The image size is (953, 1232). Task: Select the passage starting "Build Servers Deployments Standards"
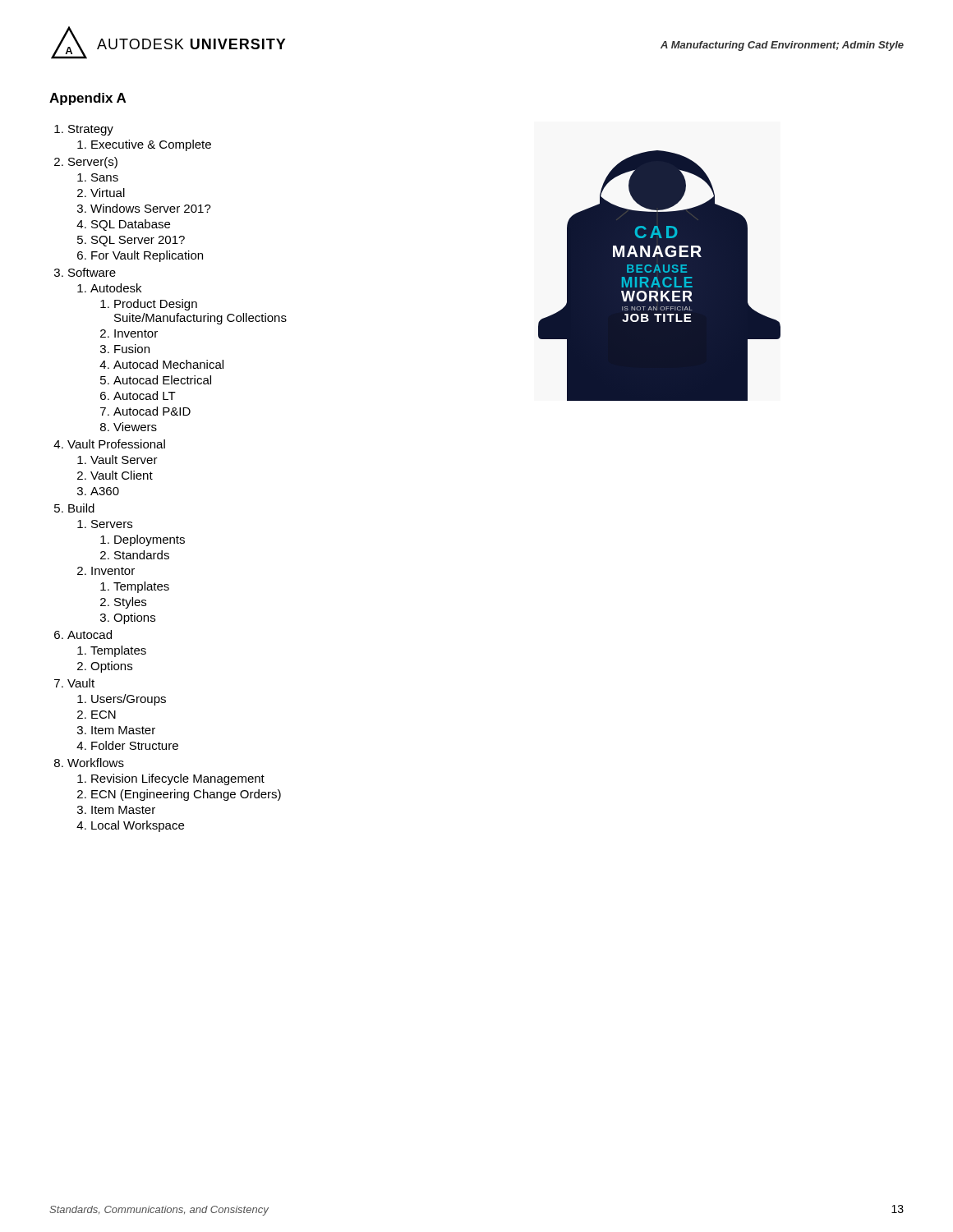click(81, 508)
